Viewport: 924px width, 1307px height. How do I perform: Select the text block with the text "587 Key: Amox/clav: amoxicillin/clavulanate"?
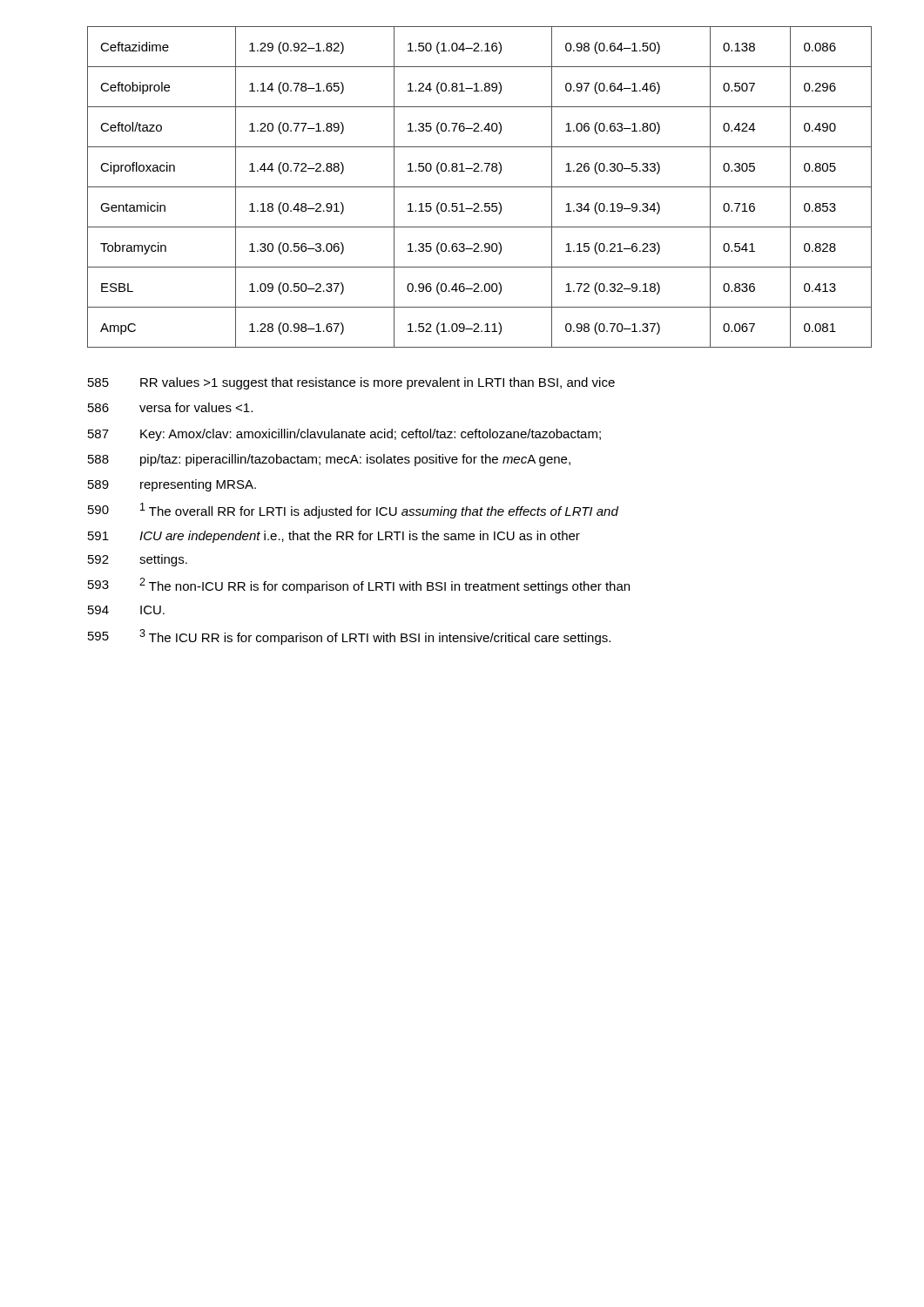(x=479, y=433)
